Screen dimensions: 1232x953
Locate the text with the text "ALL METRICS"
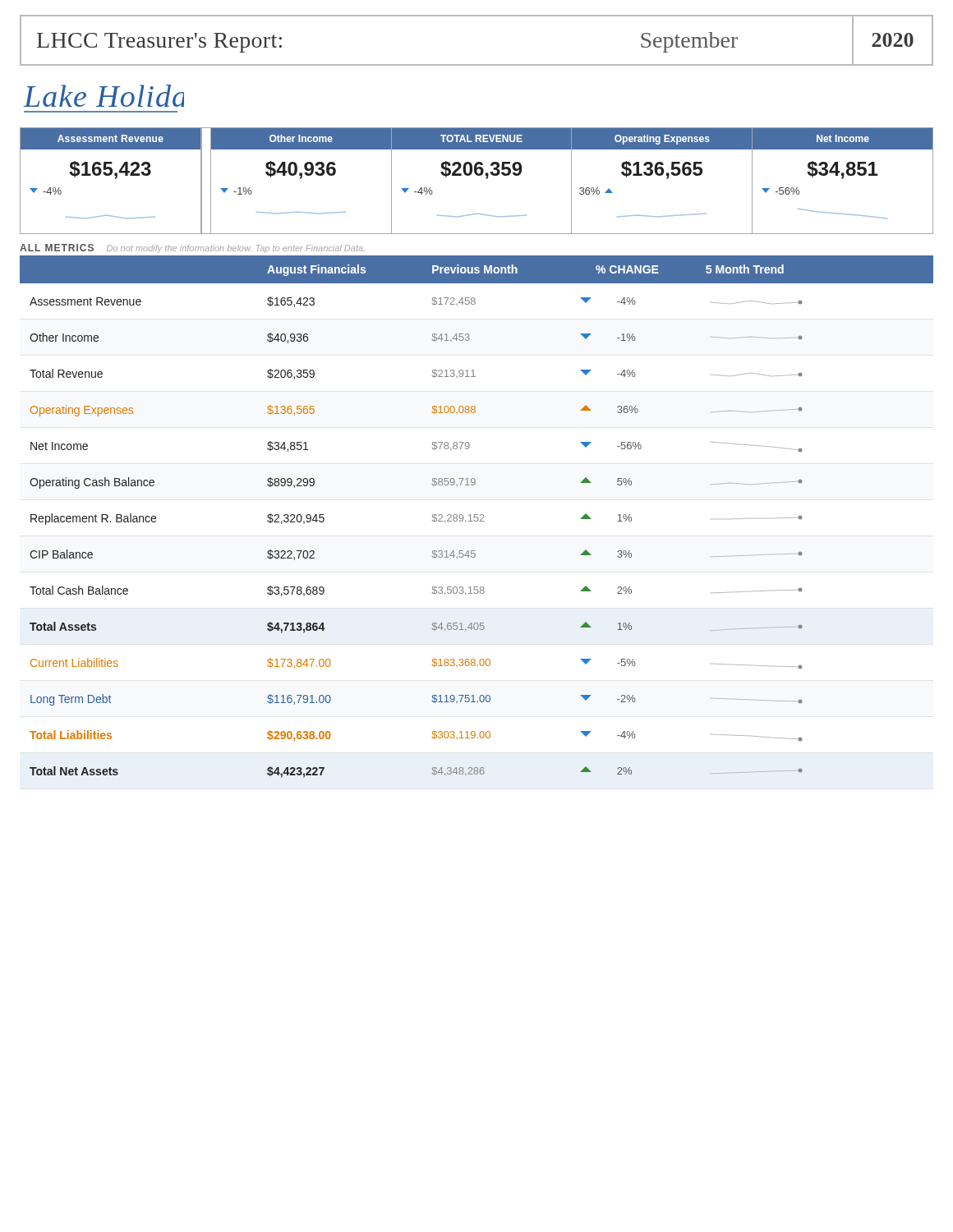[57, 248]
